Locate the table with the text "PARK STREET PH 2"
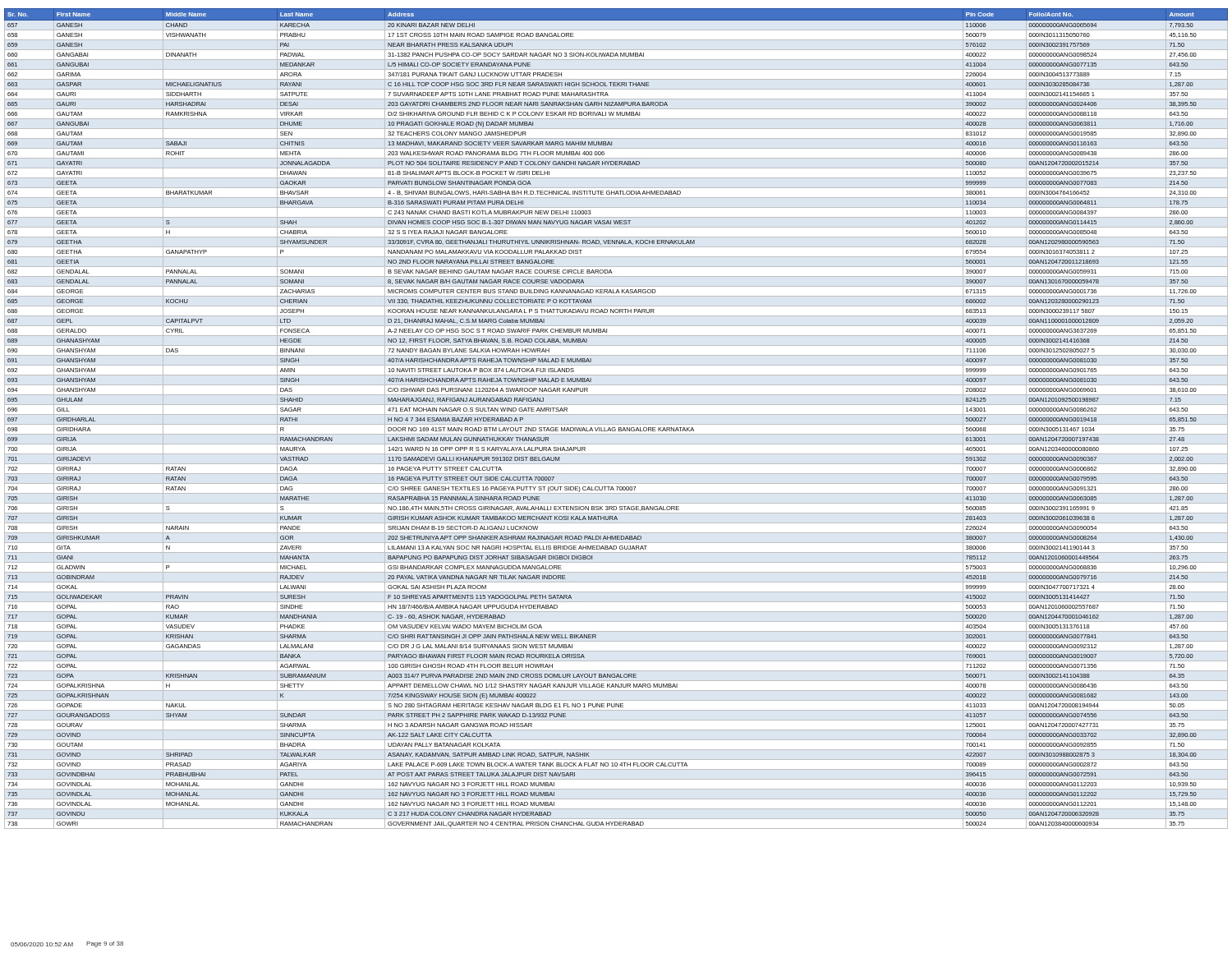 pyautogui.click(x=616, y=419)
